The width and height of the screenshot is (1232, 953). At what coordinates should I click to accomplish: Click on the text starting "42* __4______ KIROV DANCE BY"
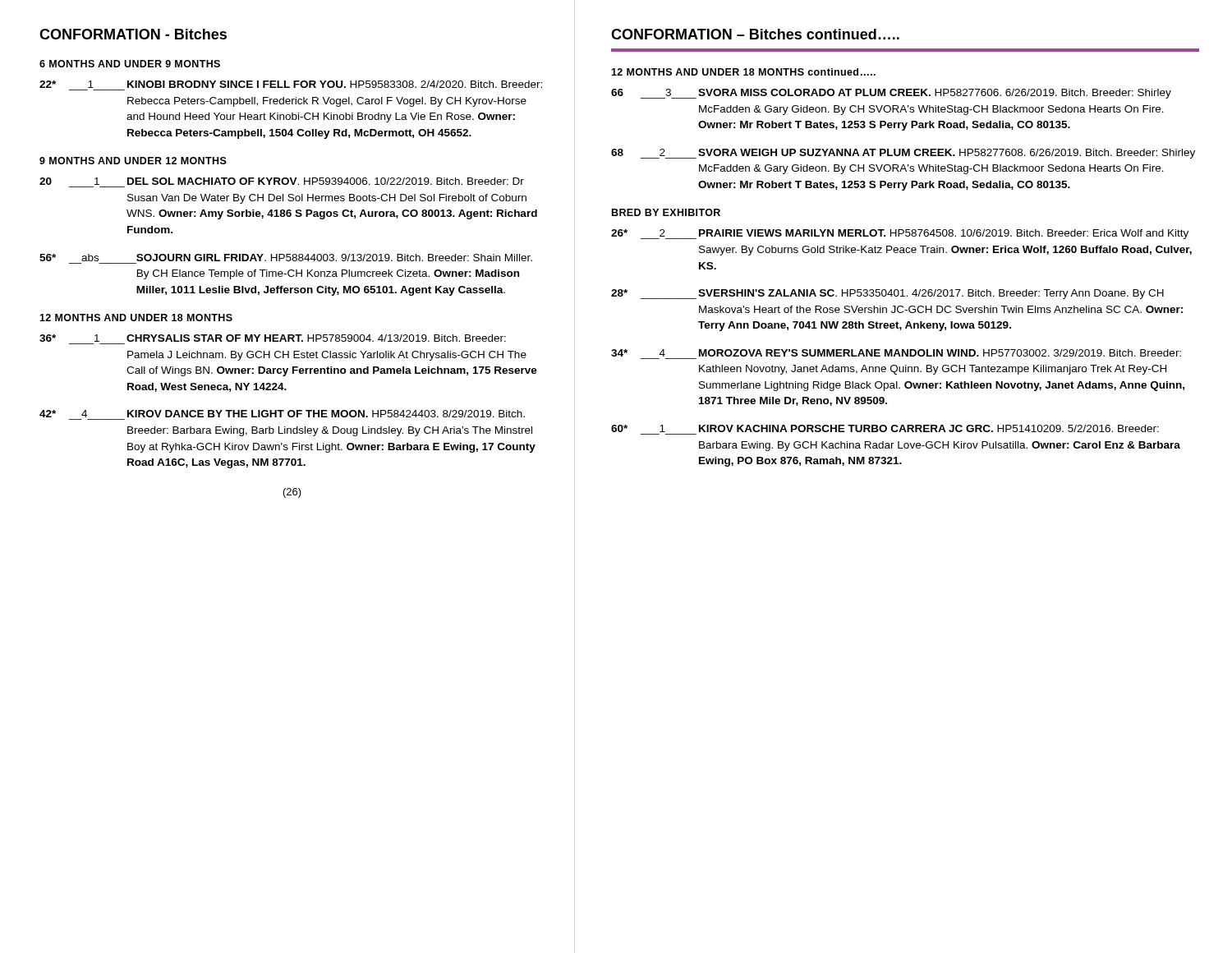292,438
